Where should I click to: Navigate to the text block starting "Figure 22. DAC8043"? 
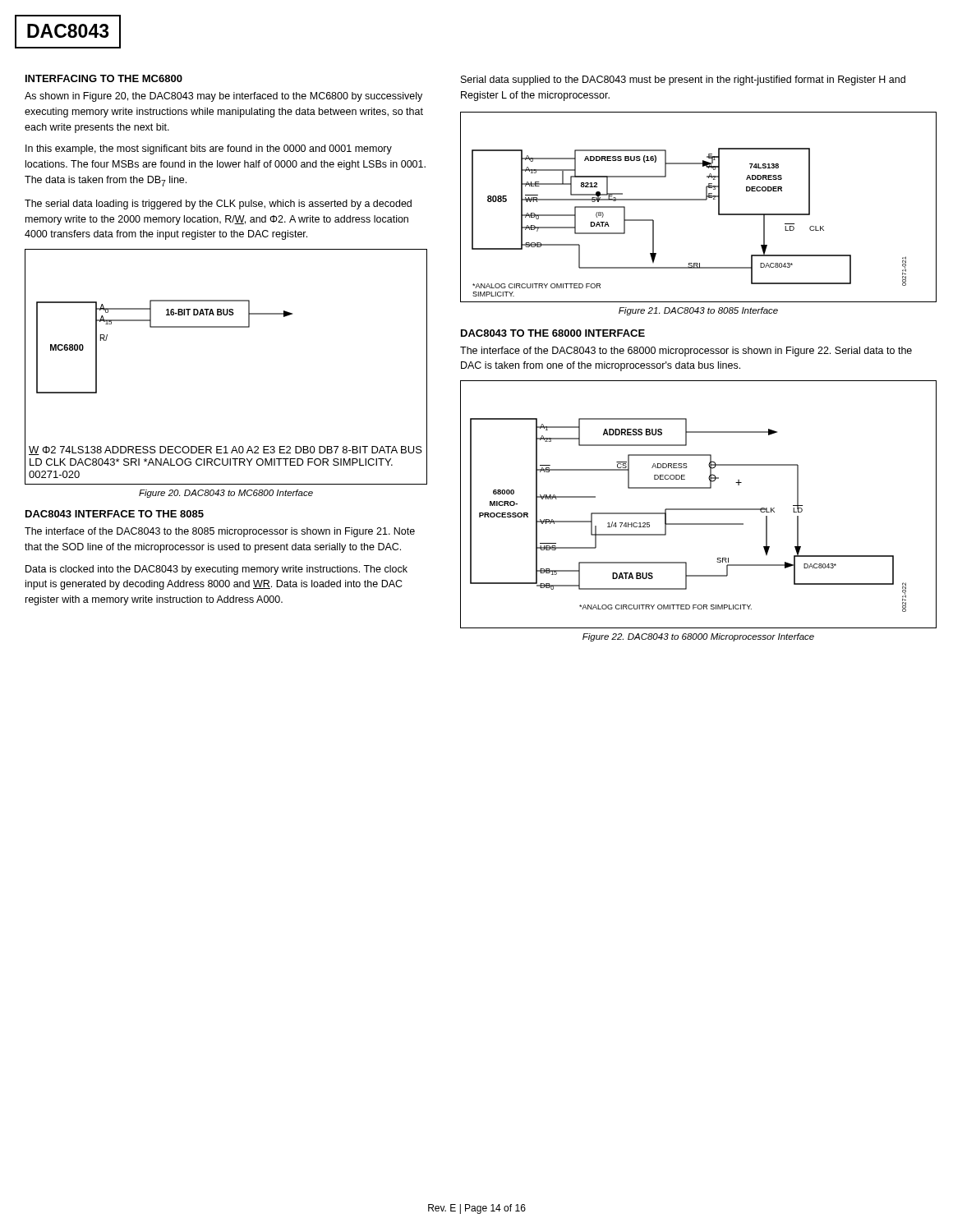coord(698,637)
